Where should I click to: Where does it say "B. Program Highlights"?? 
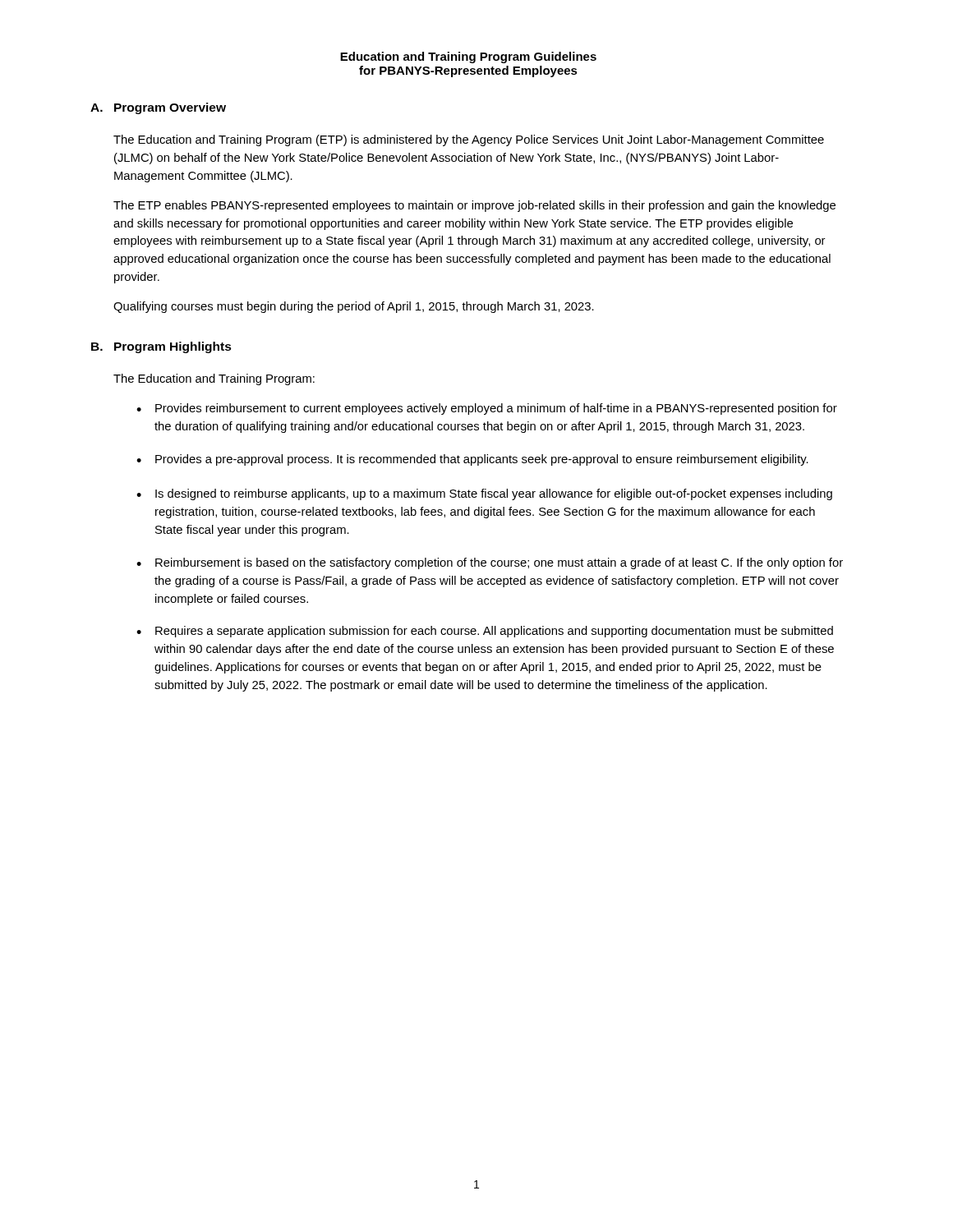[161, 347]
